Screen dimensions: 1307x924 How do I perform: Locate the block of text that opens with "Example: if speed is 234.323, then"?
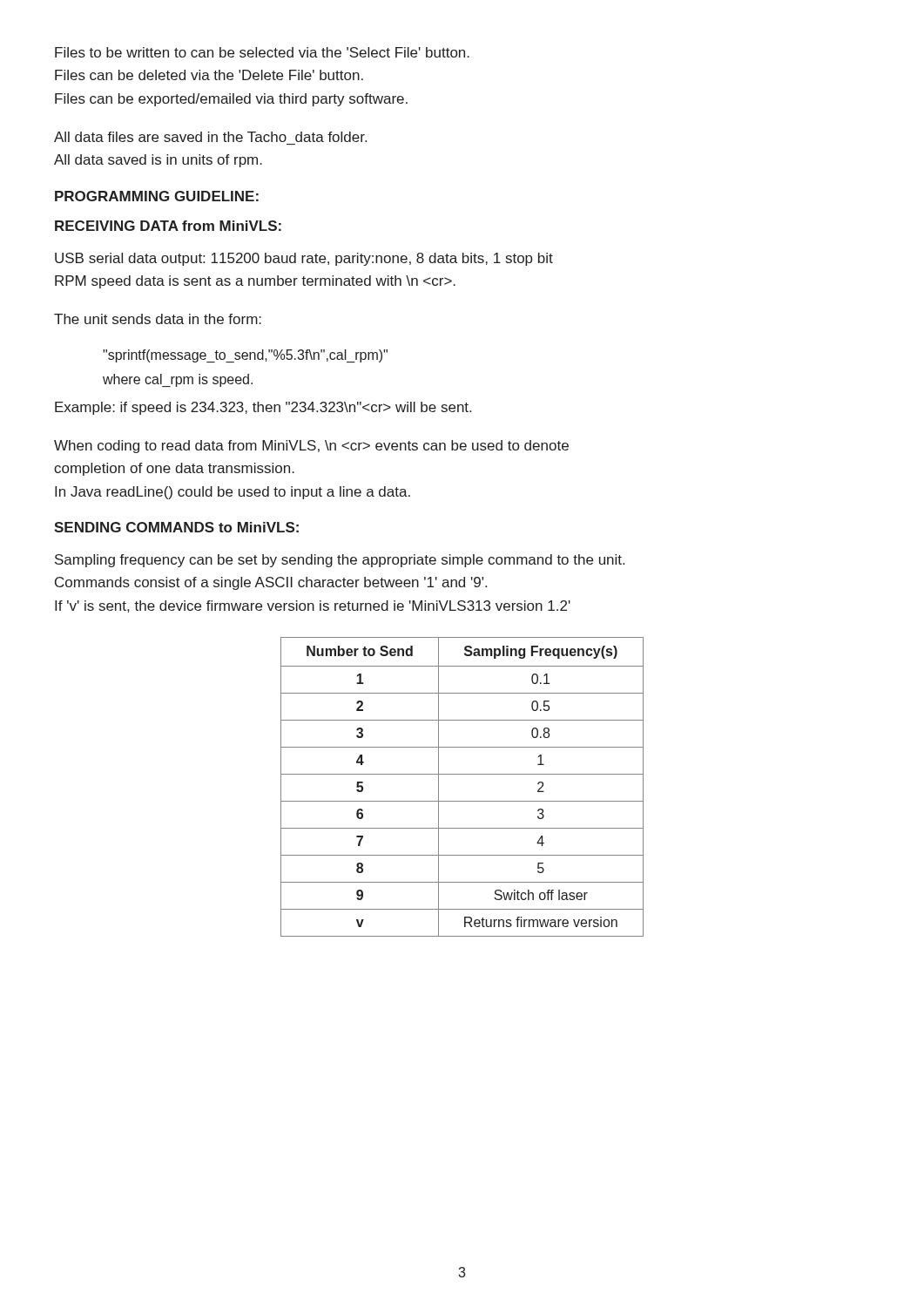(x=263, y=407)
